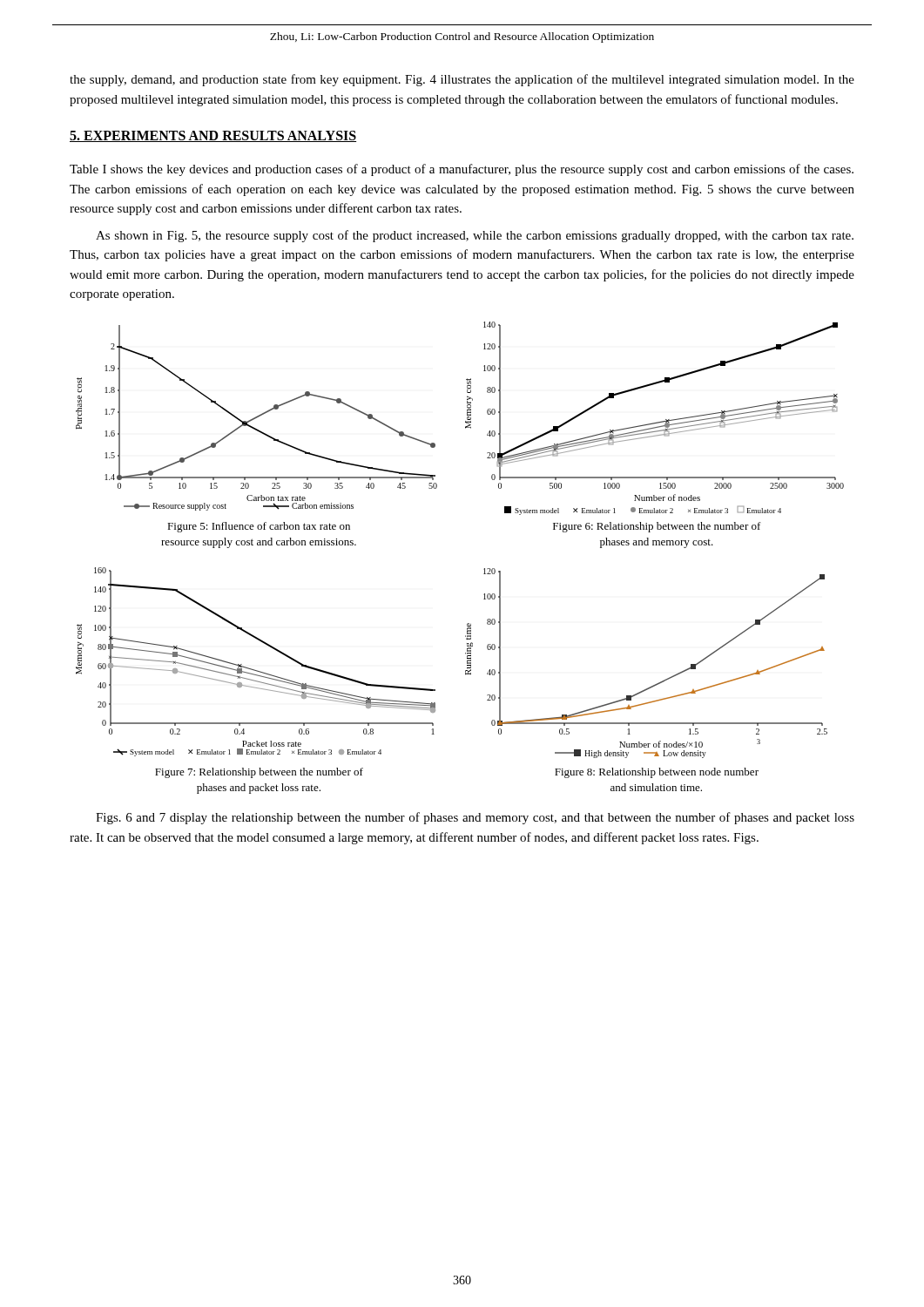Where is the section header that starts "5. EXPERIMENTS AND RESULTS"?
Viewport: 924px width, 1307px height.
213,135
